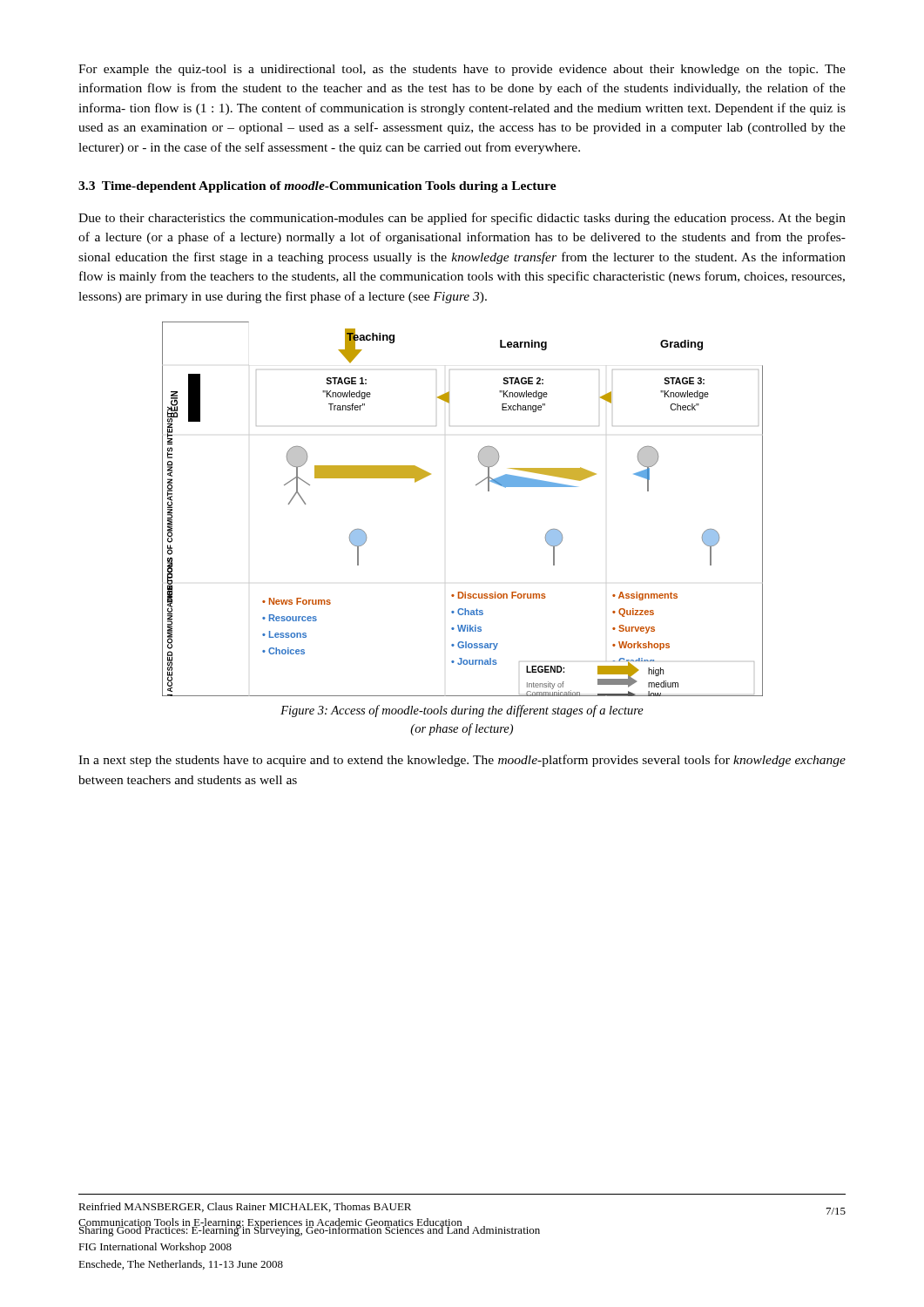Screen dimensions: 1307x924
Task: Select the section header
Action: pyautogui.click(x=317, y=185)
